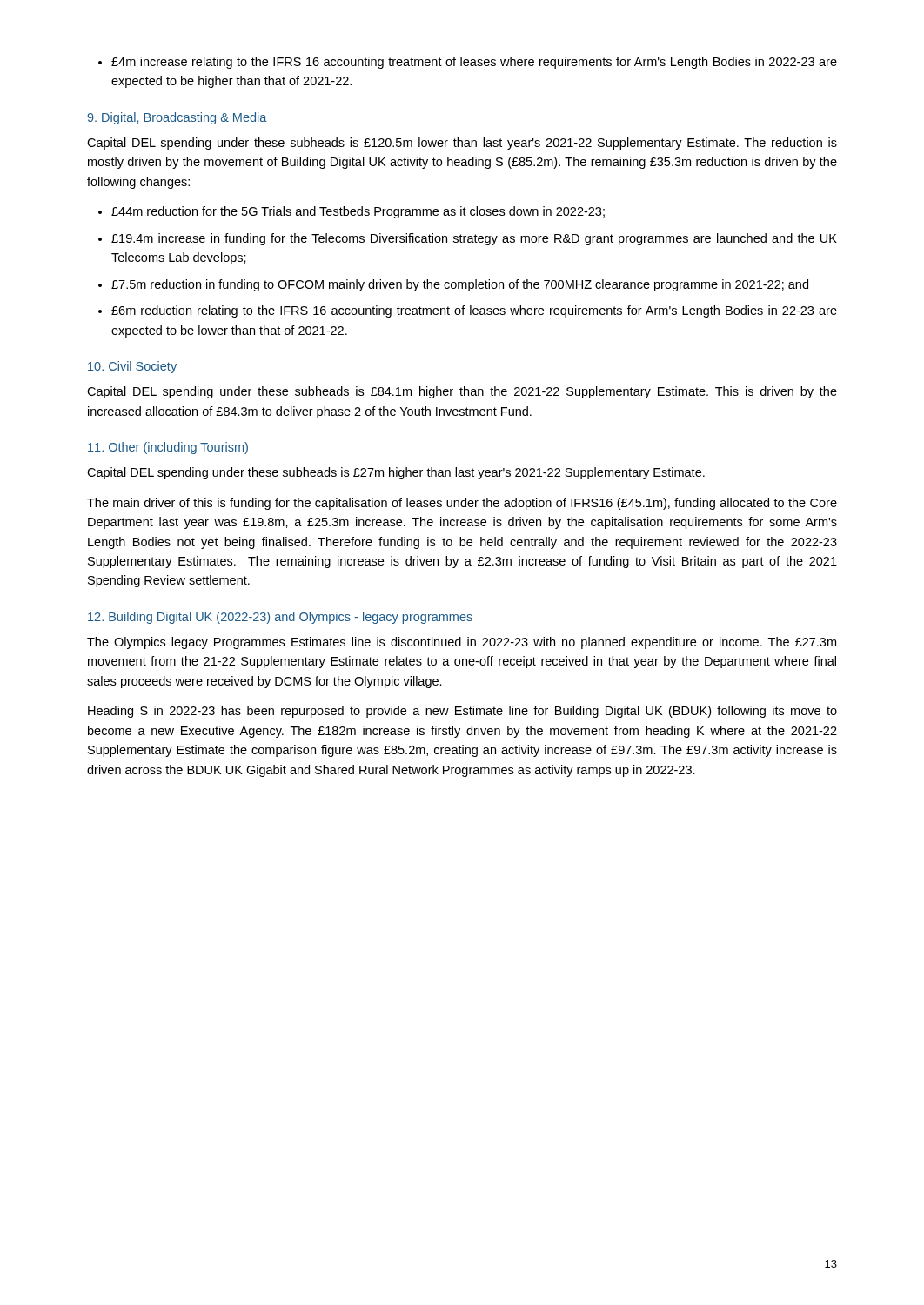
Task: Find the block starting "The main driver of this"
Action: 462,542
